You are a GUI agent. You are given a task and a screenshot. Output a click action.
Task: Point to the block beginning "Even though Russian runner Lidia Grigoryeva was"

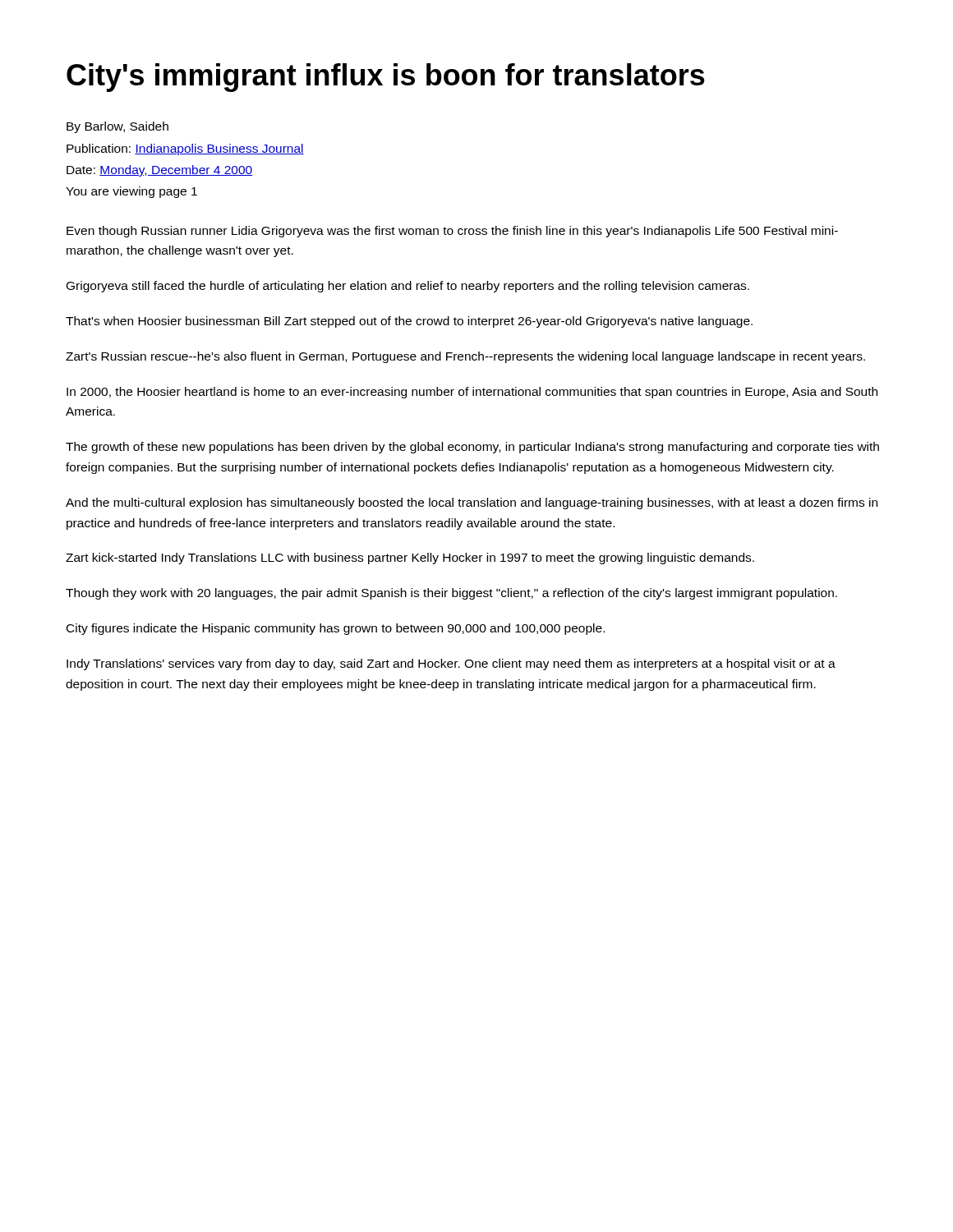click(452, 240)
